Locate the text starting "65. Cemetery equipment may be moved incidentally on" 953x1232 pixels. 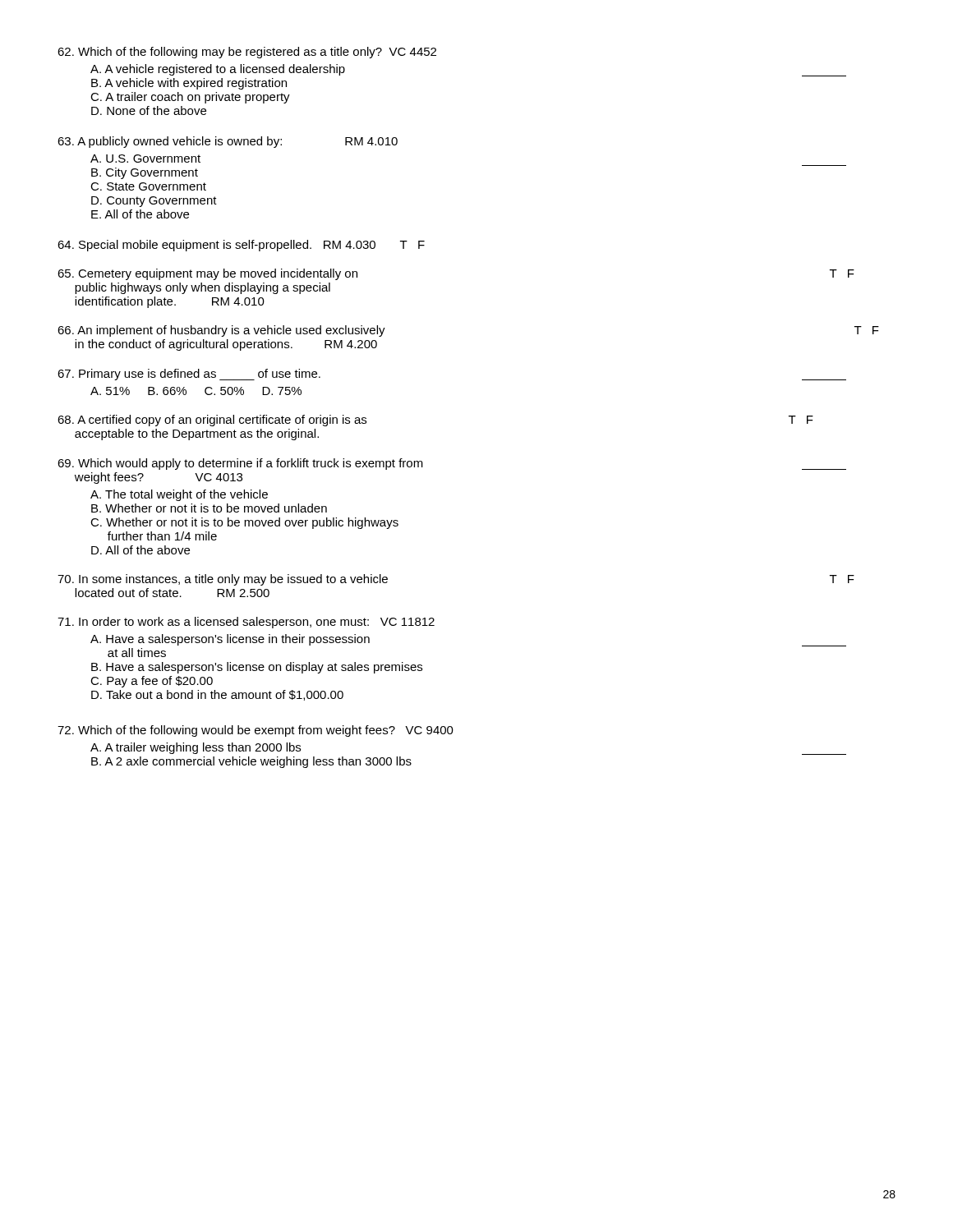click(x=212, y=274)
